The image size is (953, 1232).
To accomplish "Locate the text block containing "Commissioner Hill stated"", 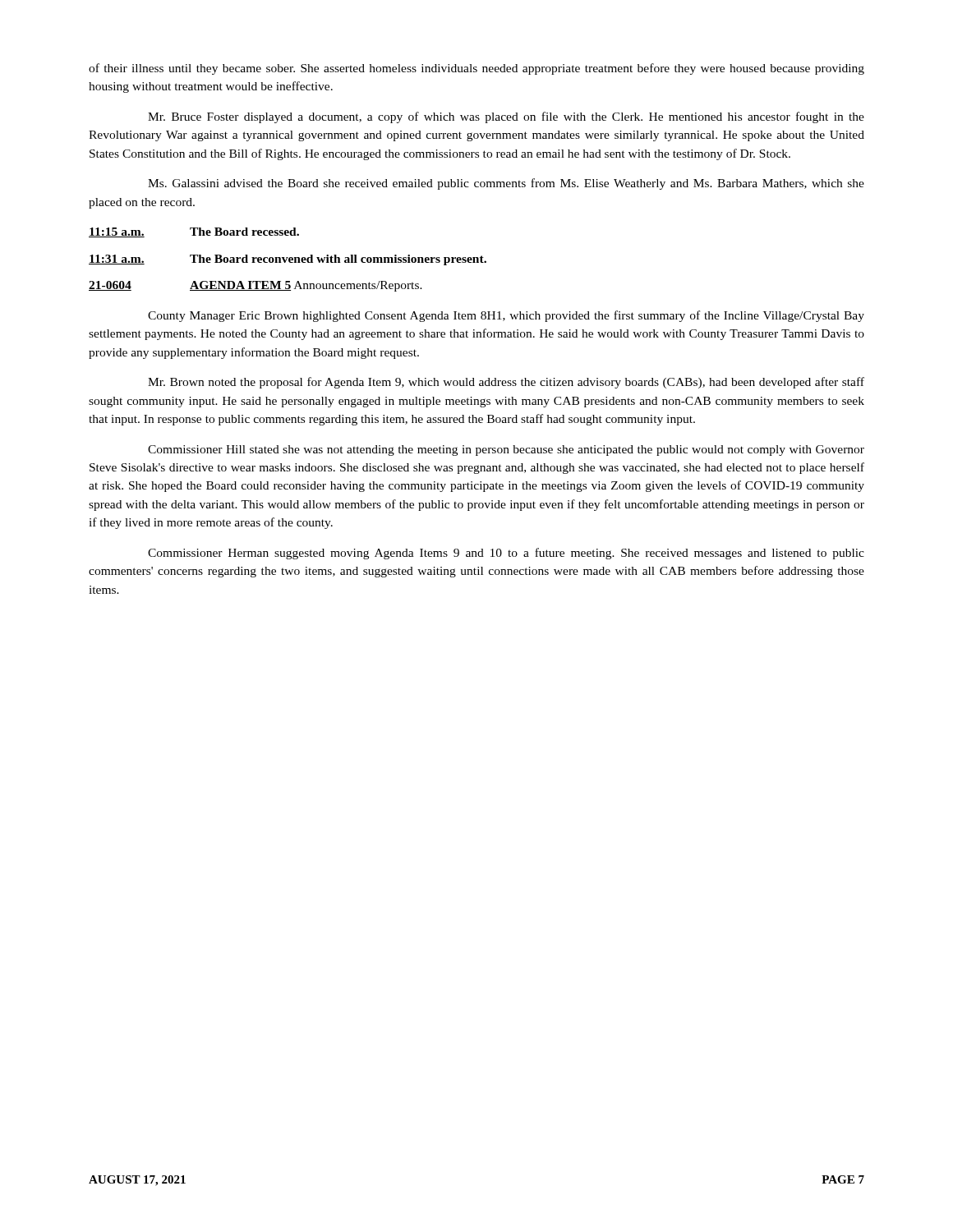I will point(476,485).
